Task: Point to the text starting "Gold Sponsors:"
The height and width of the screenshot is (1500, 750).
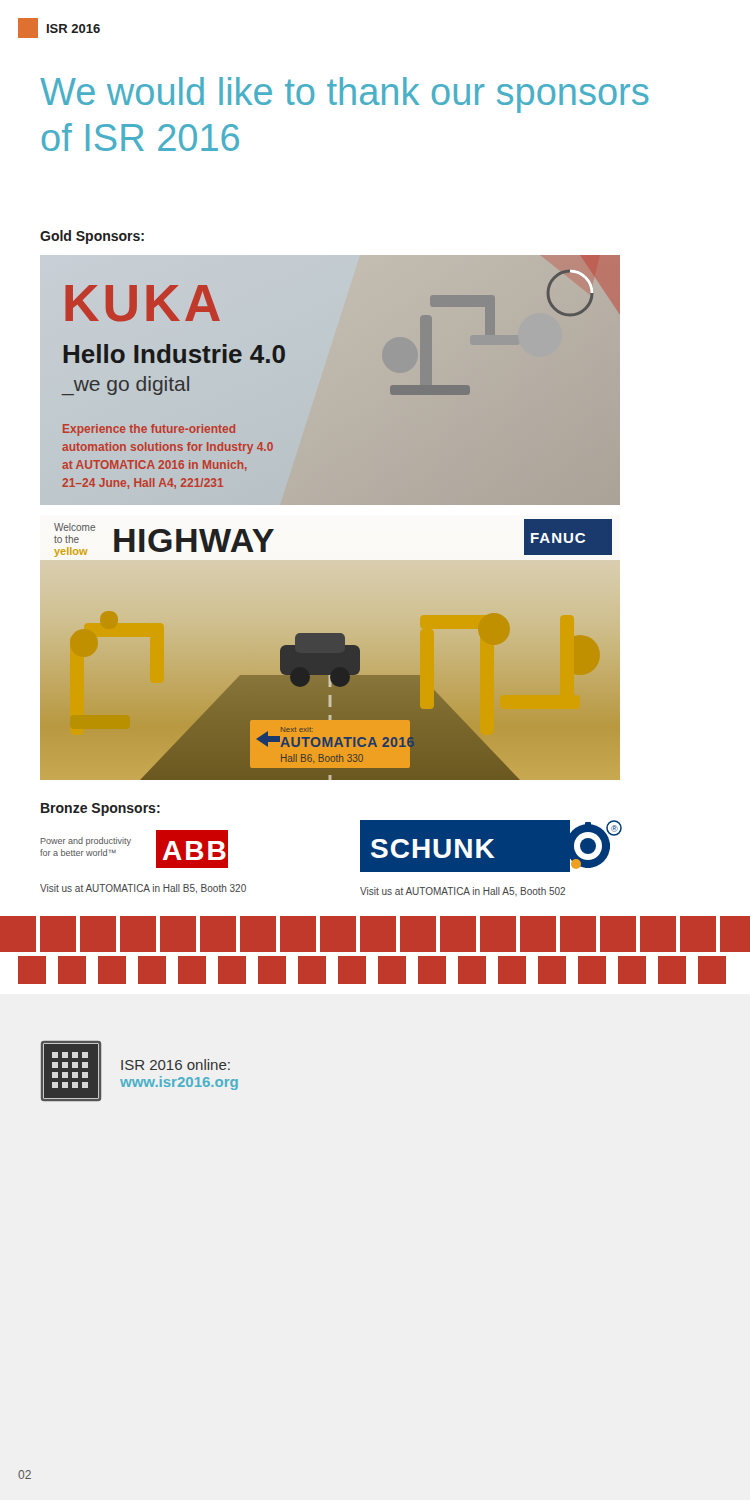Action: tap(92, 236)
